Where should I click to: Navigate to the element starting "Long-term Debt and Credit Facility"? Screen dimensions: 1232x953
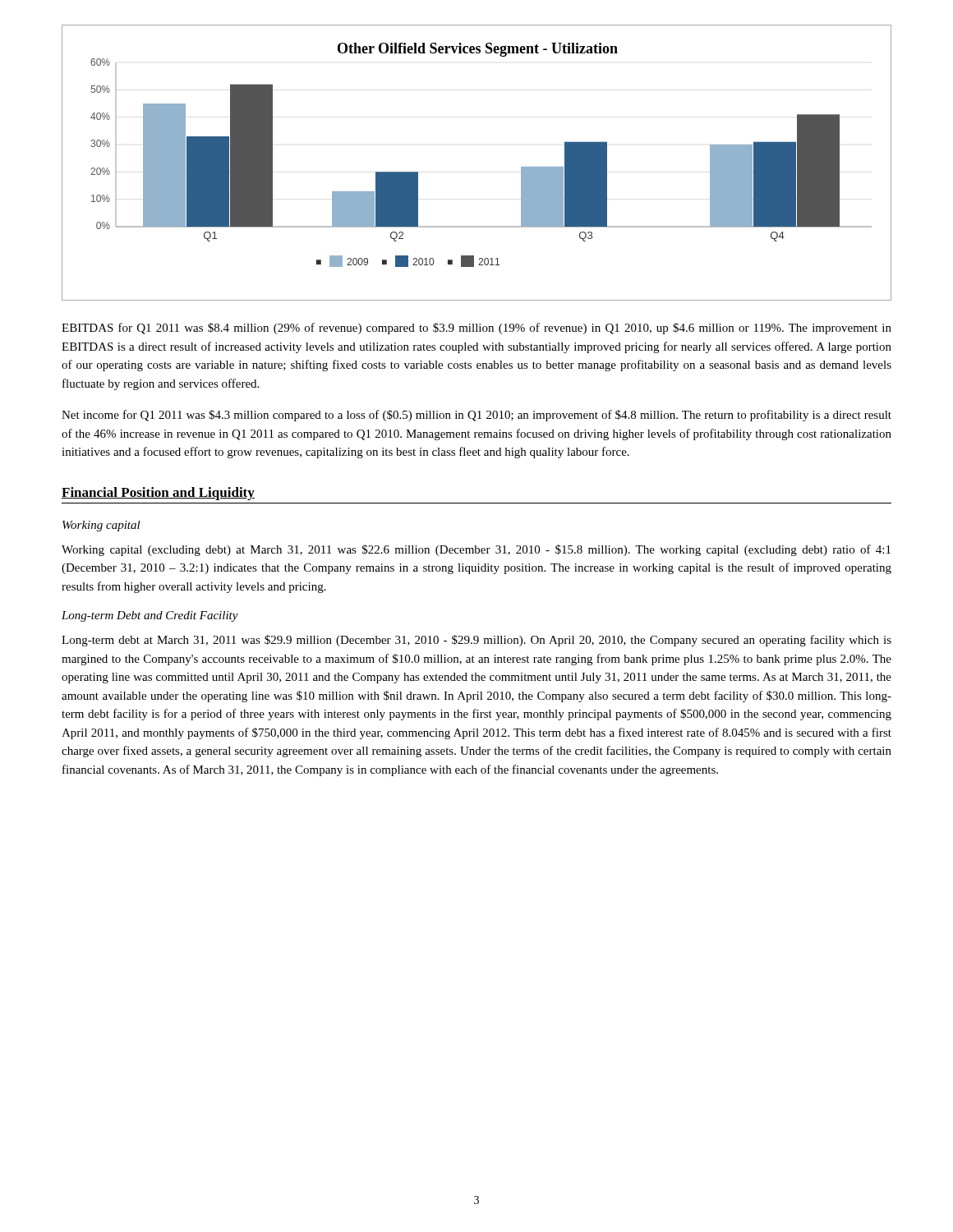[150, 615]
